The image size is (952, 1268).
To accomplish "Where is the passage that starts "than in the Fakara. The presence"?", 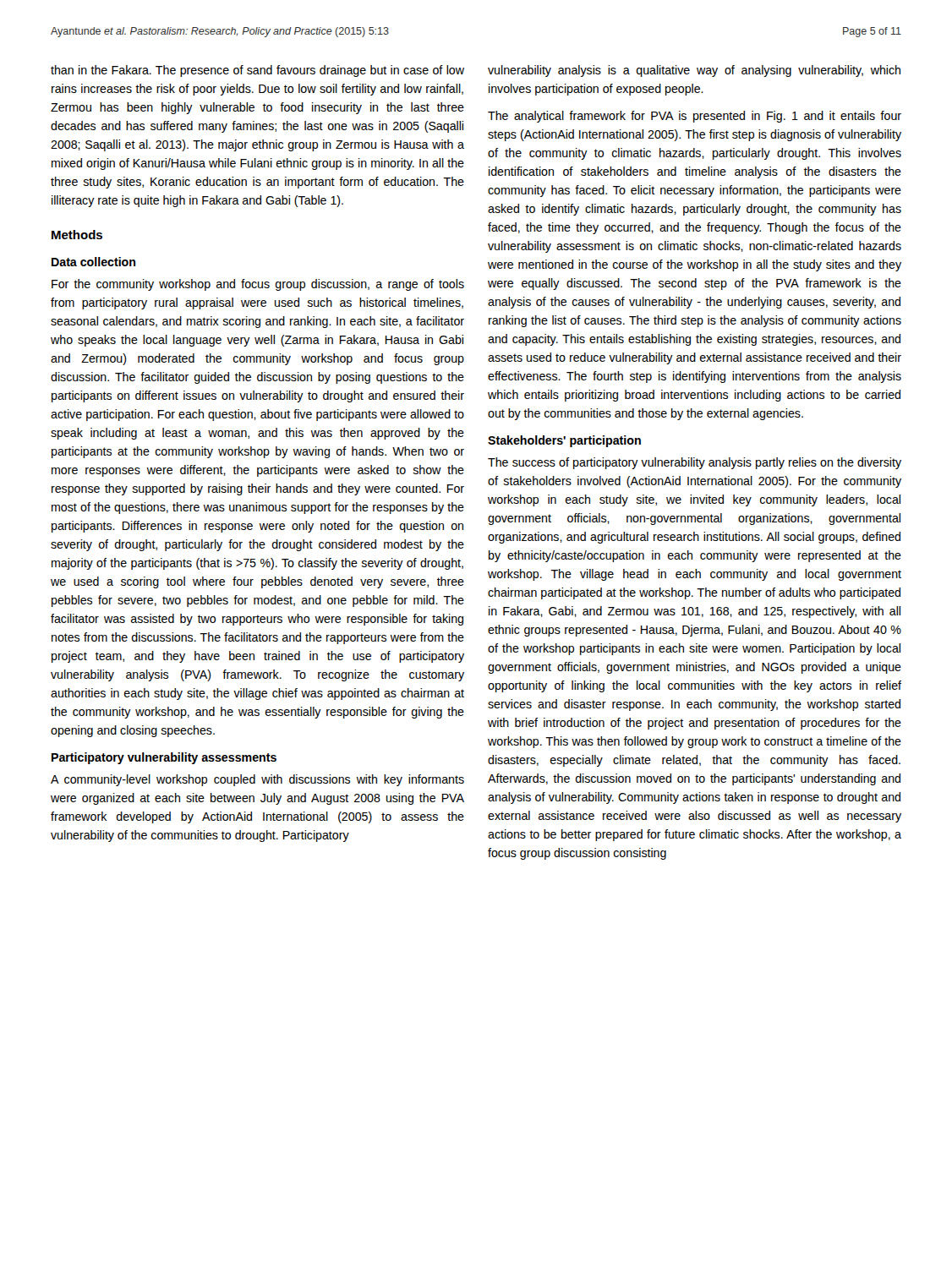I will click(257, 135).
